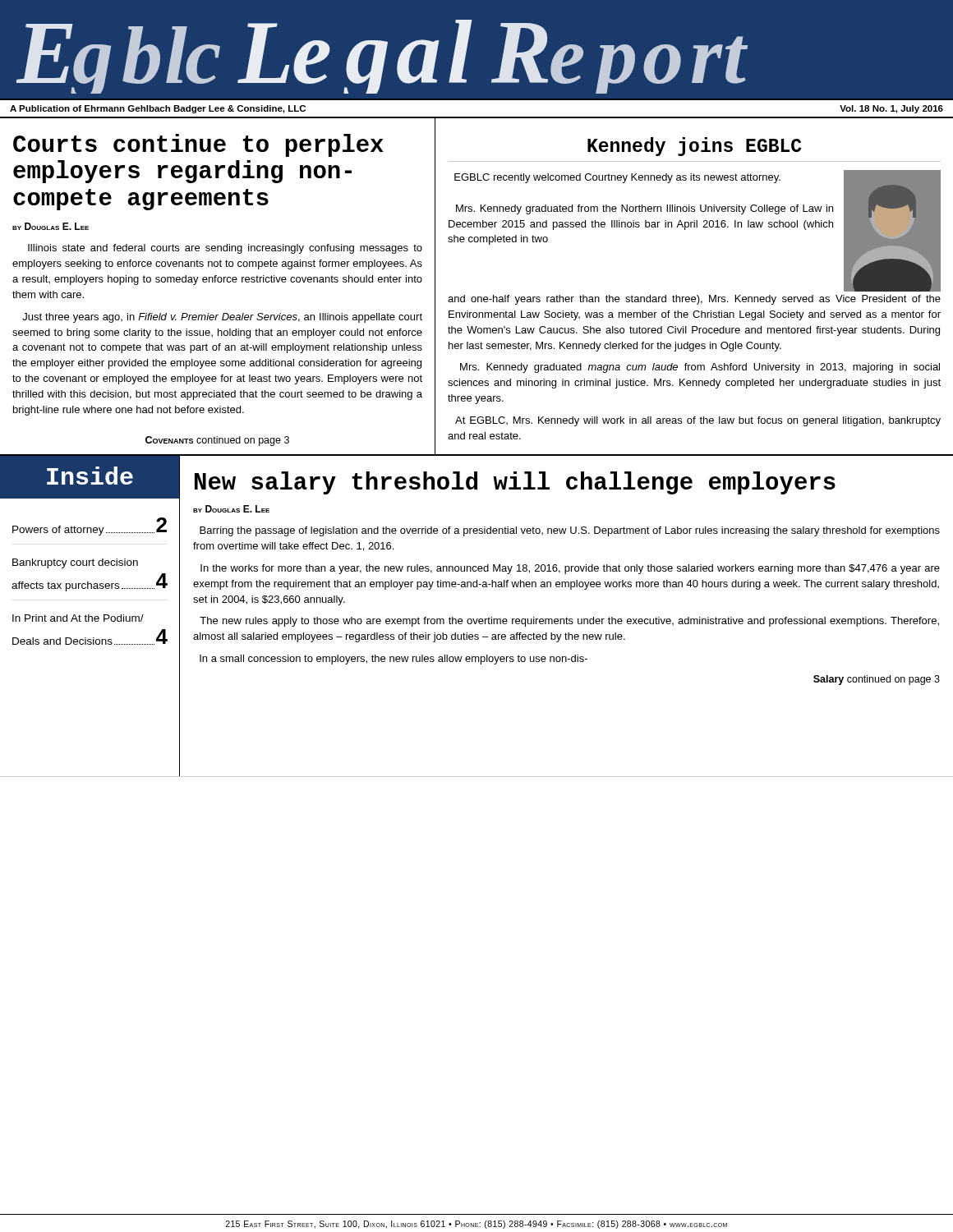953x1232 pixels.
Task: Find the title that reads "Courts continue to perplex employers"
Action: [198, 173]
